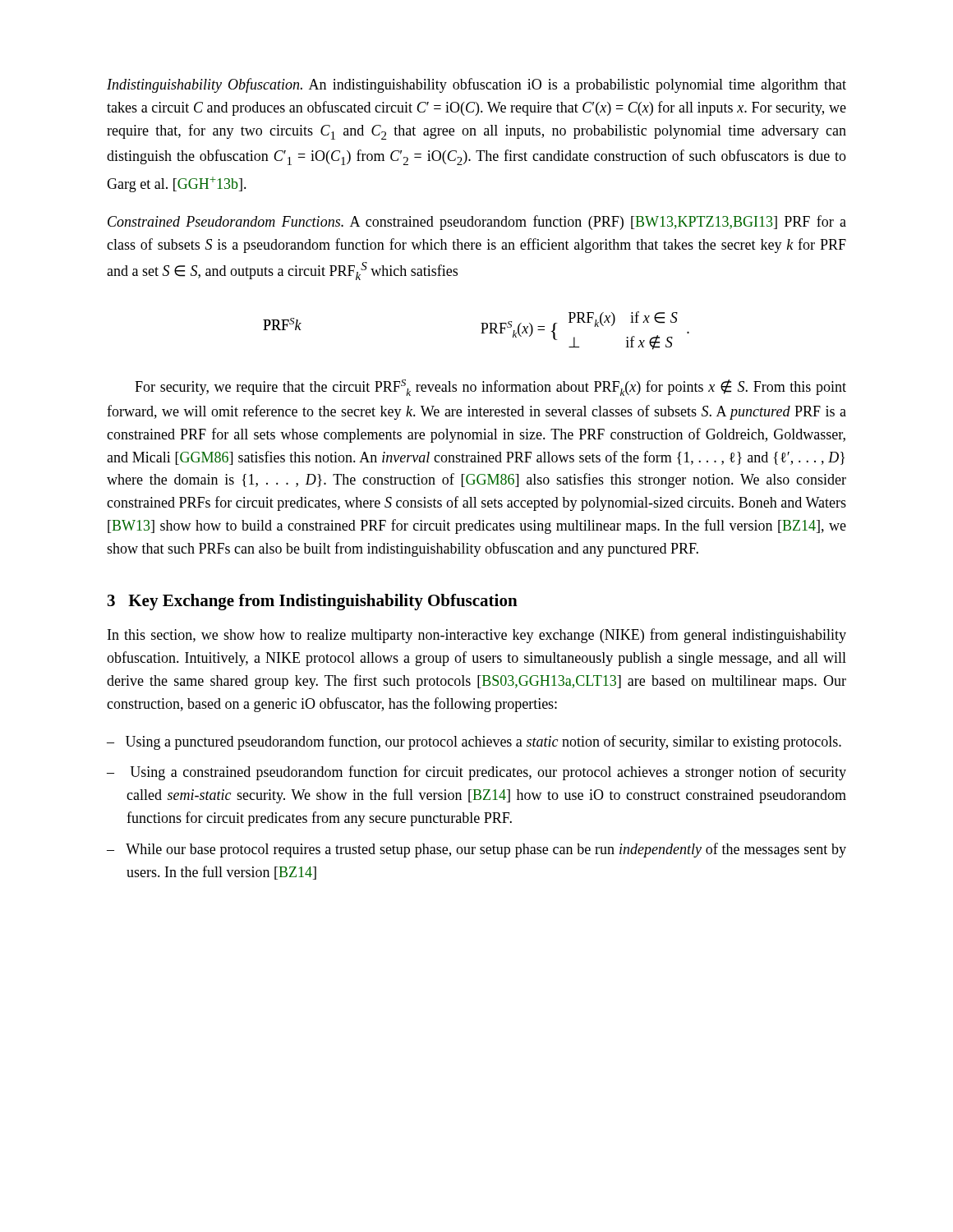The width and height of the screenshot is (953, 1232).
Task: Point to the block beginning "Indistinguishability Obfuscation. An indistinguishability obfuscation"
Action: (x=476, y=134)
